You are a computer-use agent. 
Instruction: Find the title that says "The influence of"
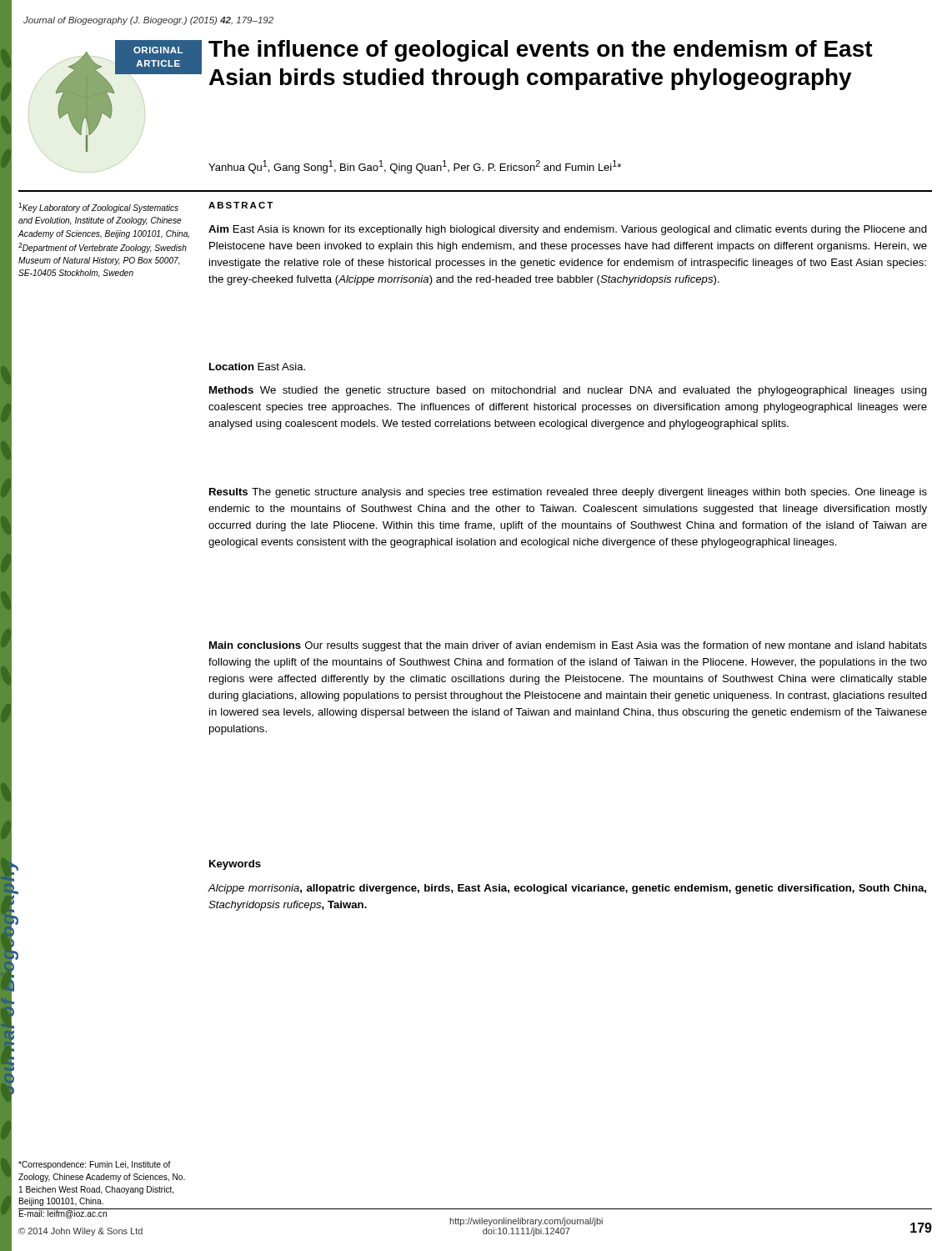click(566, 63)
